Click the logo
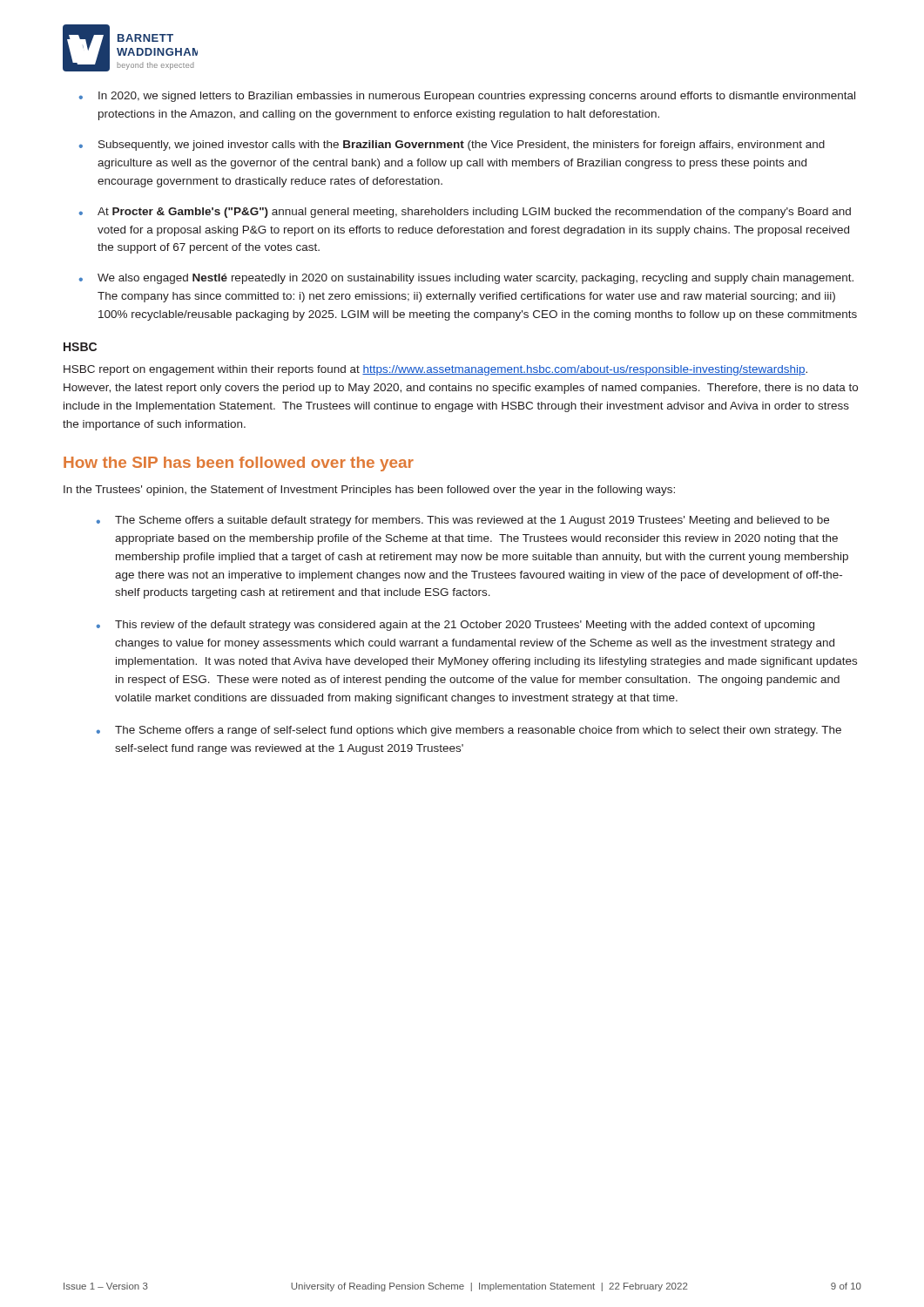Image resolution: width=924 pixels, height=1307 pixels. tap(130, 51)
